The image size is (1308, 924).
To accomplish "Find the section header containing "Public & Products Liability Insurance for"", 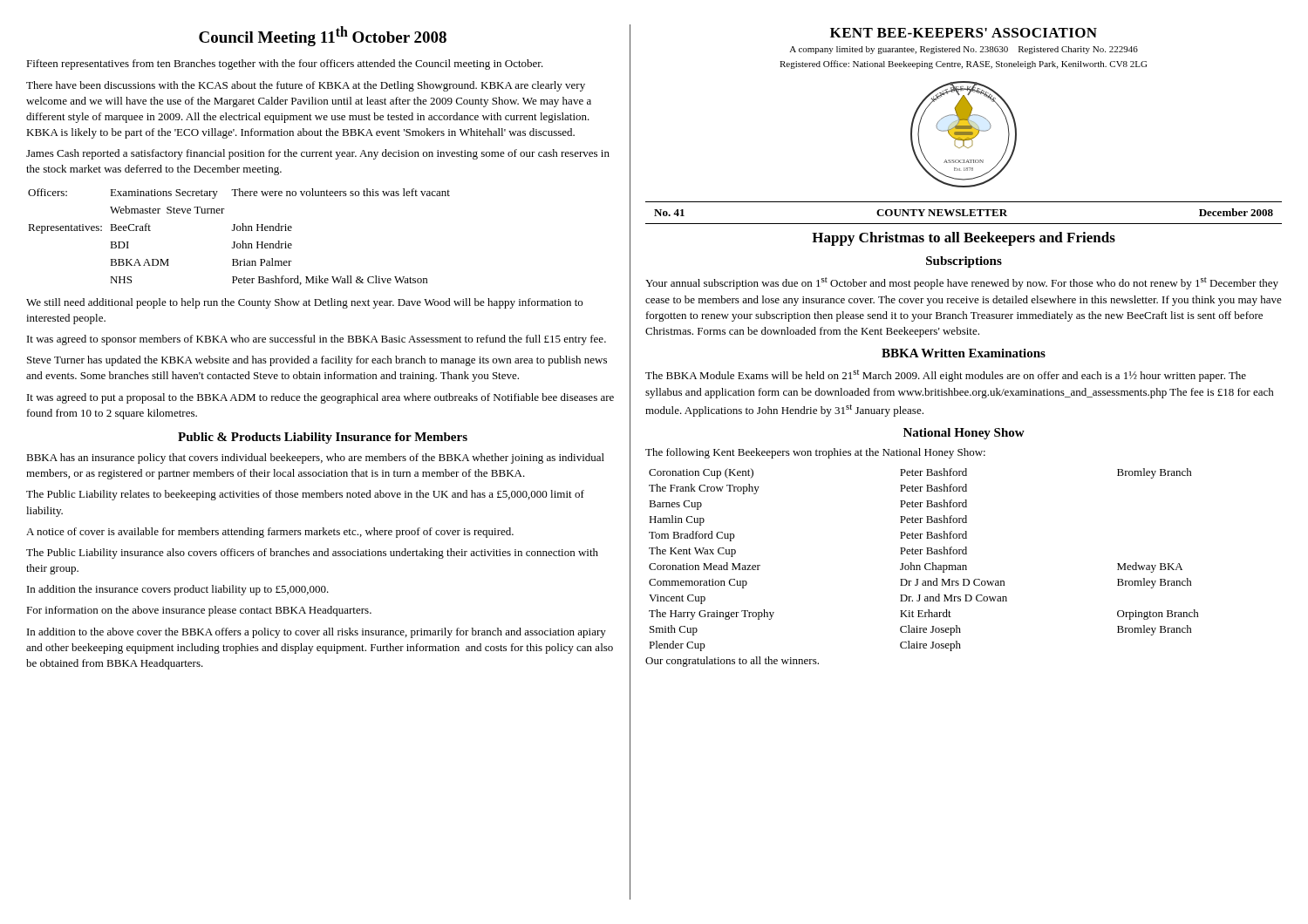I will click(323, 437).
